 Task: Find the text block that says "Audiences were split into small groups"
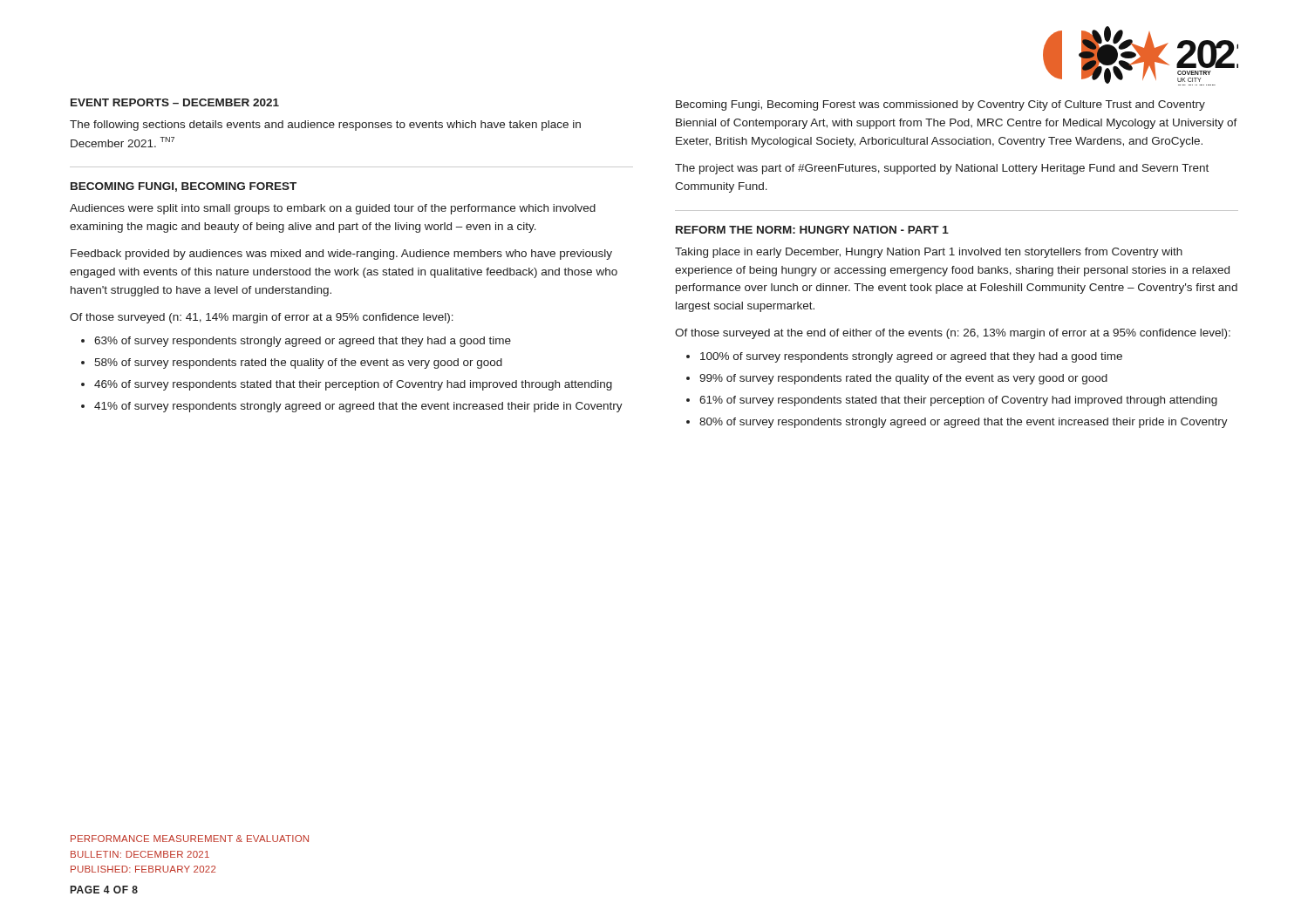333,217
